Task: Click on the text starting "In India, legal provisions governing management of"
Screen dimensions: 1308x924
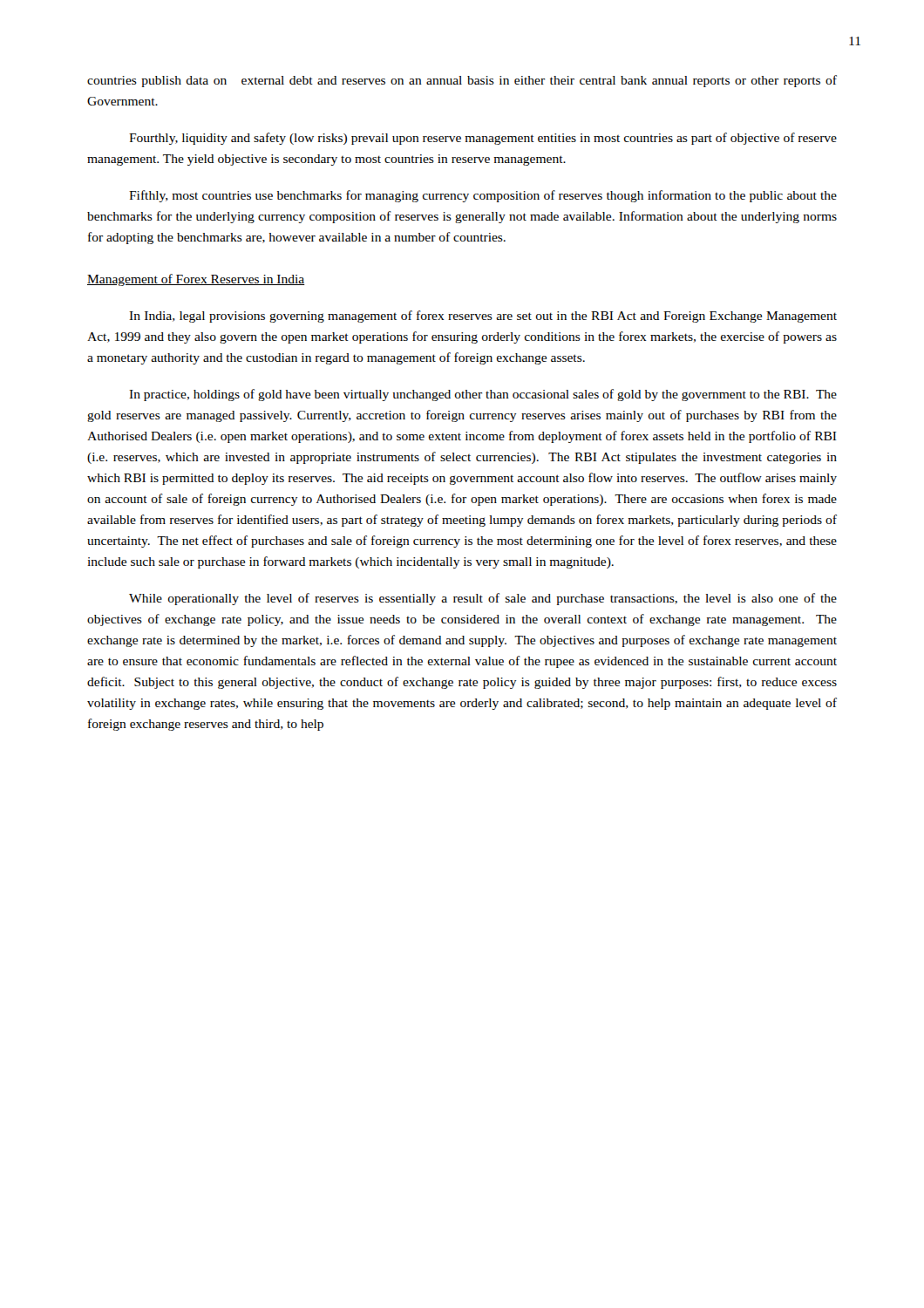Action: [462, 337]
